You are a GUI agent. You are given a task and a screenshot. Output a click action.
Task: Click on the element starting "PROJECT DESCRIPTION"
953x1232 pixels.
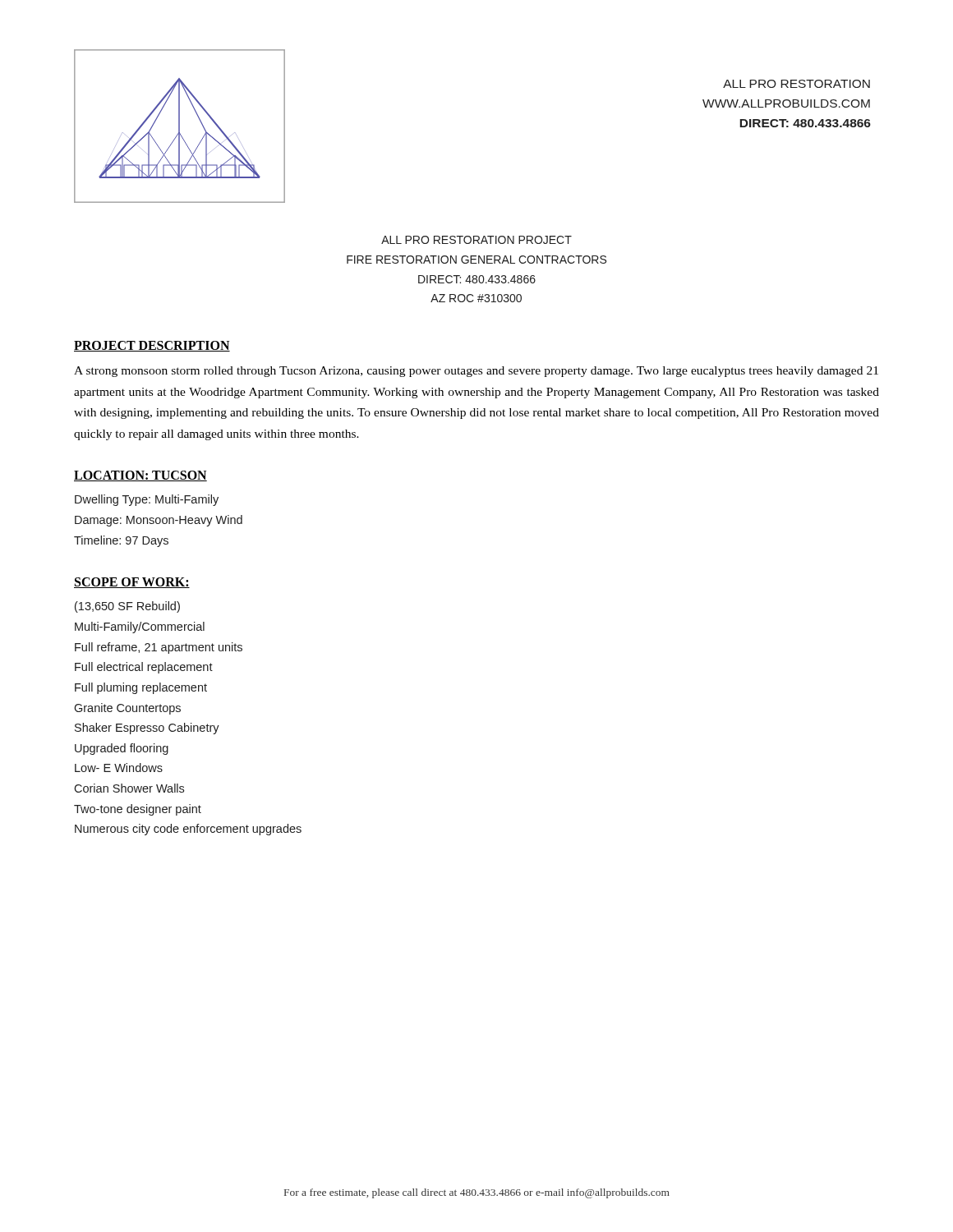tap(152, 346)
